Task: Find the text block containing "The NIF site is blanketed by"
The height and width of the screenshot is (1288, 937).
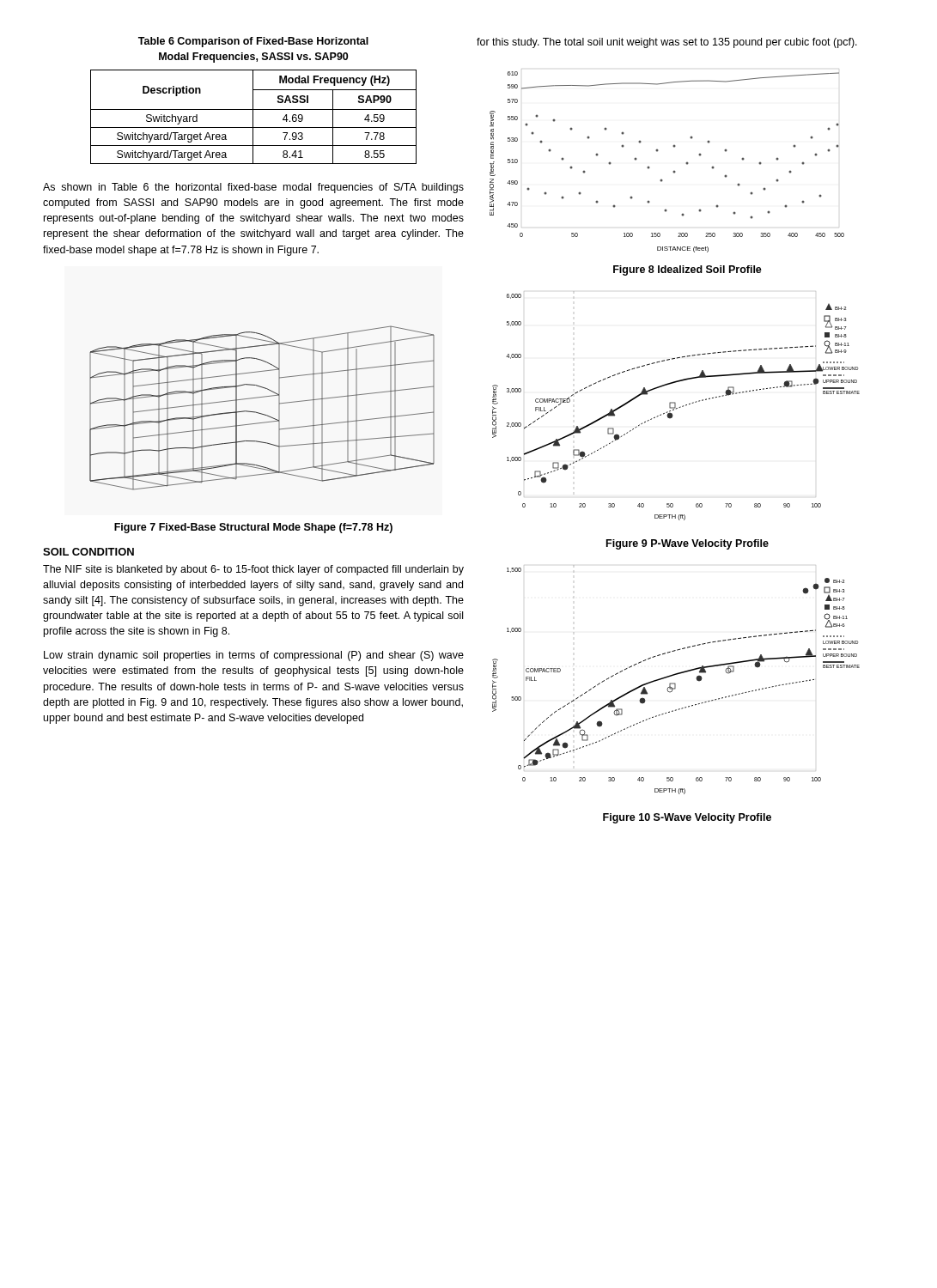Action: coord(253,600)
